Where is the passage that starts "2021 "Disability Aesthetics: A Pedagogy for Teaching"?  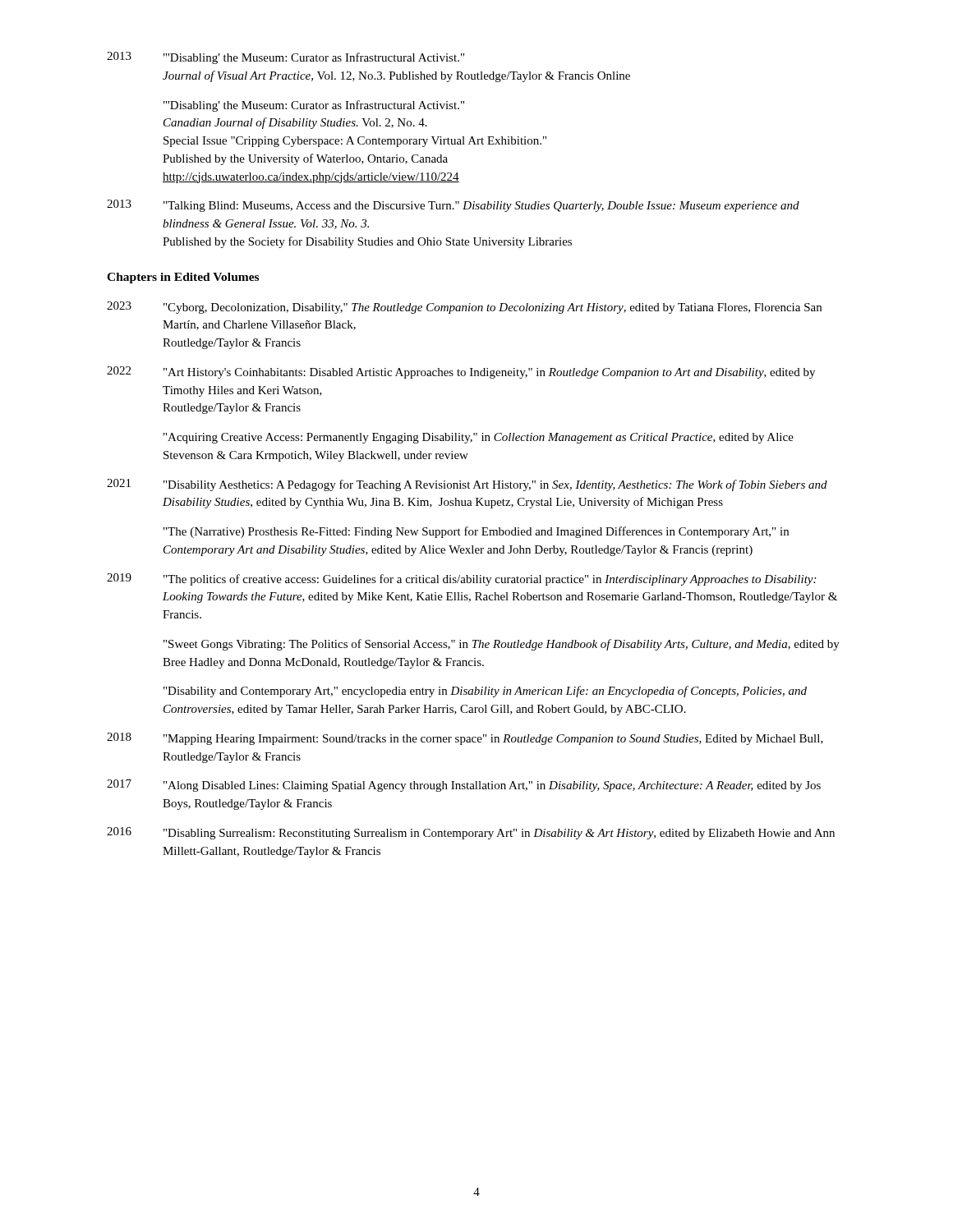coord(476,494)
